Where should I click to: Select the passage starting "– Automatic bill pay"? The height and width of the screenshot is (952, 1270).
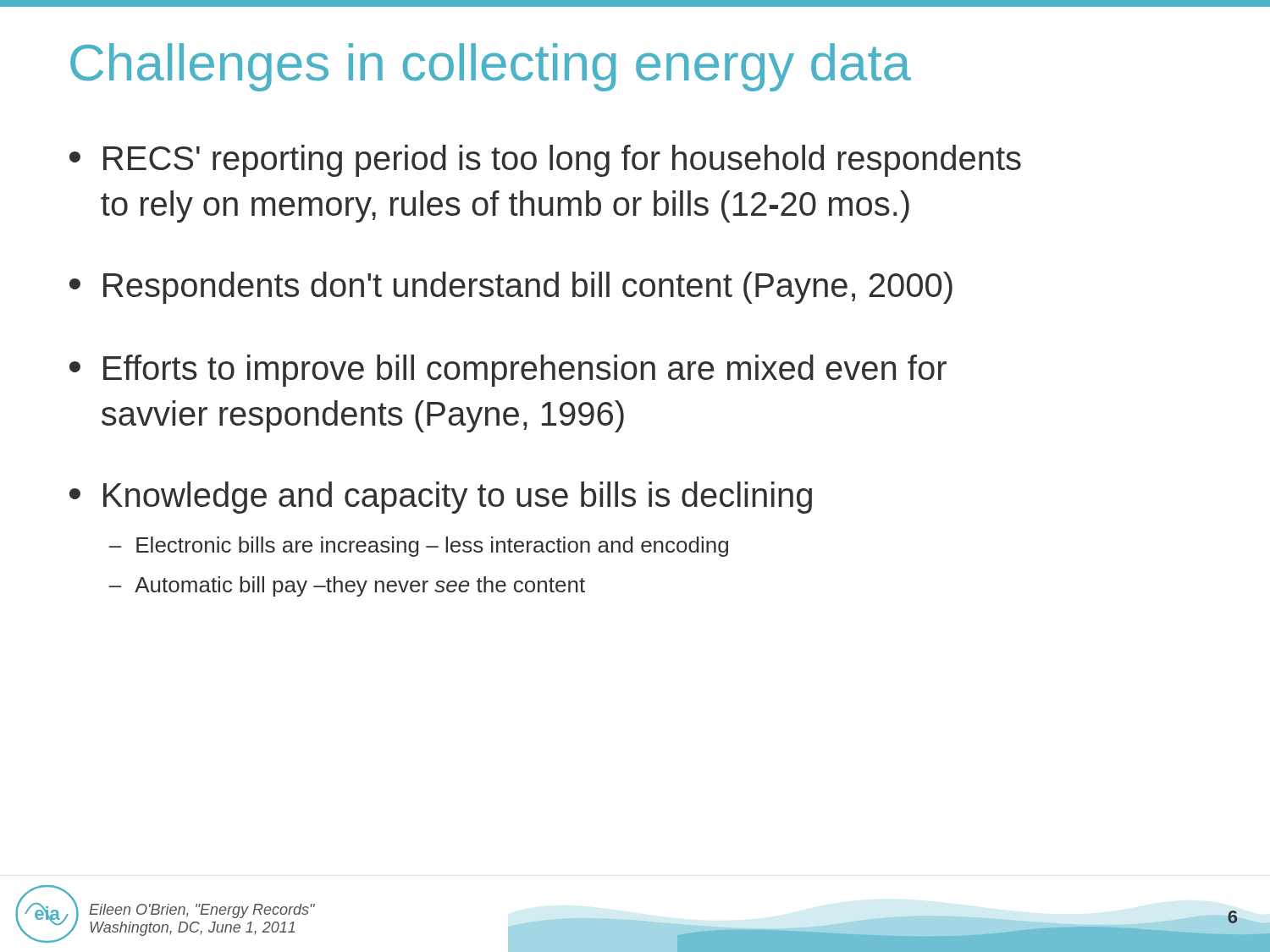coord(347,585)
